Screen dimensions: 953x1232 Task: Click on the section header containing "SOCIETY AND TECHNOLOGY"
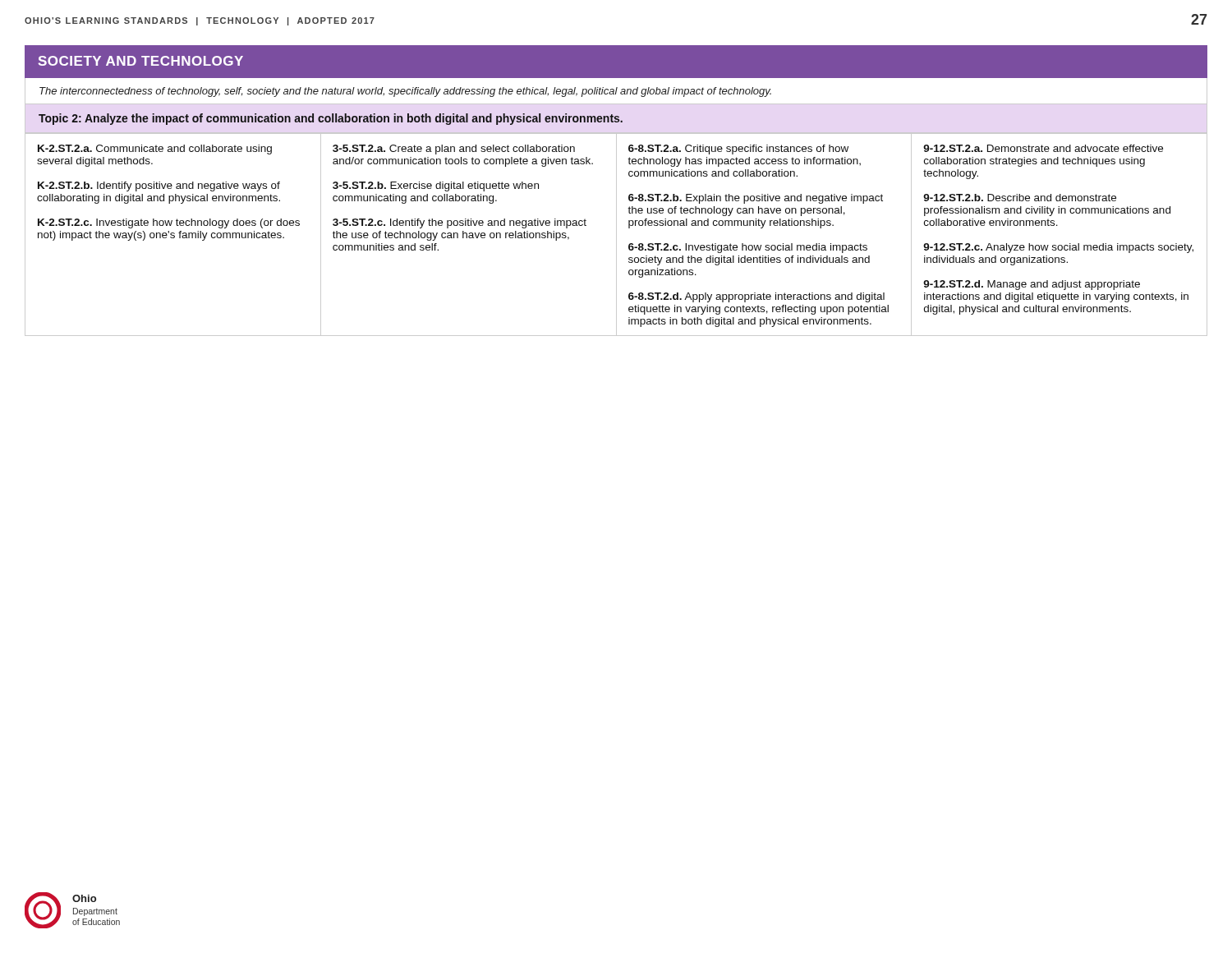pos(141,61)
